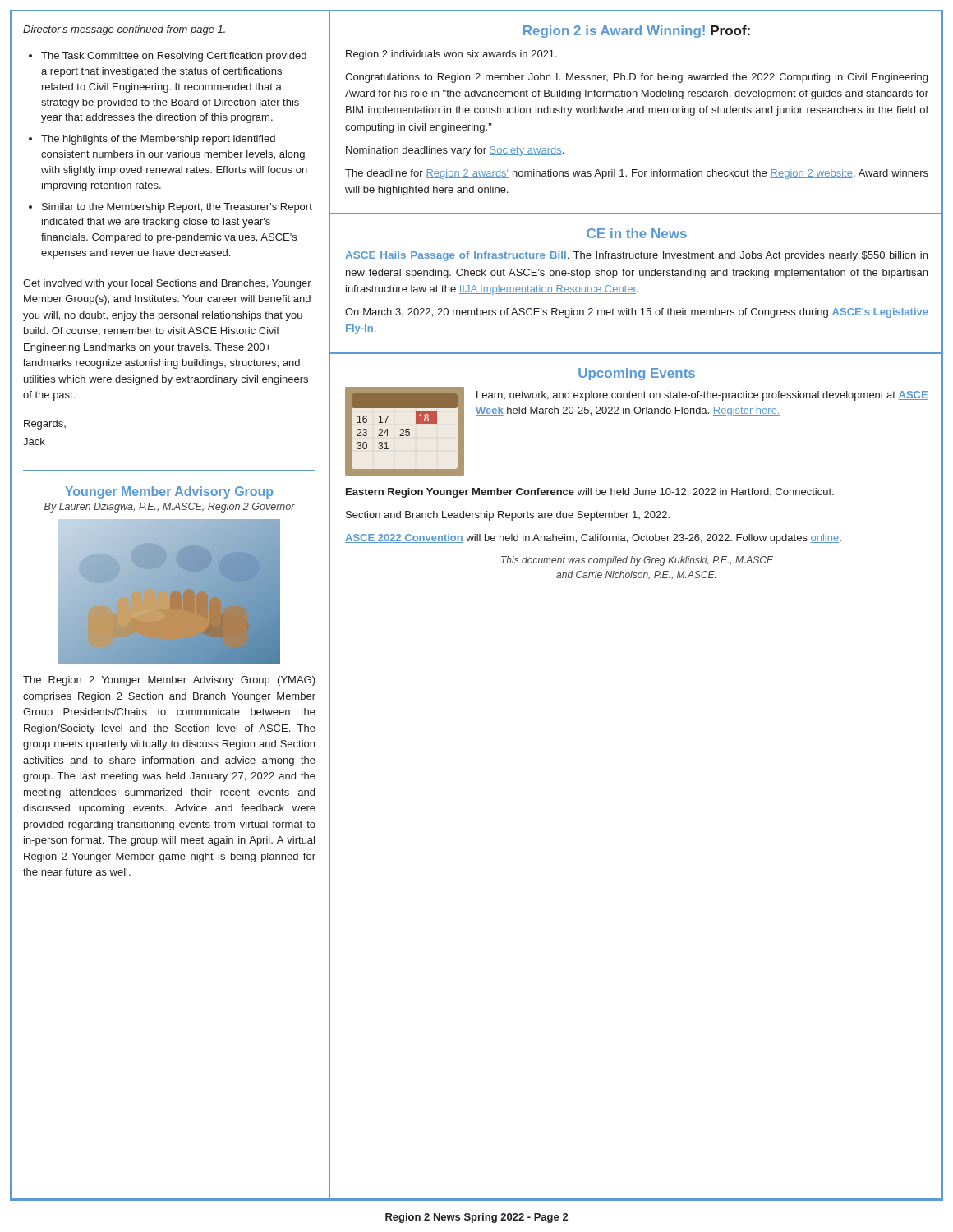Point to the block beginning "By Lauren Dziagwa,"

click(169, 507)
